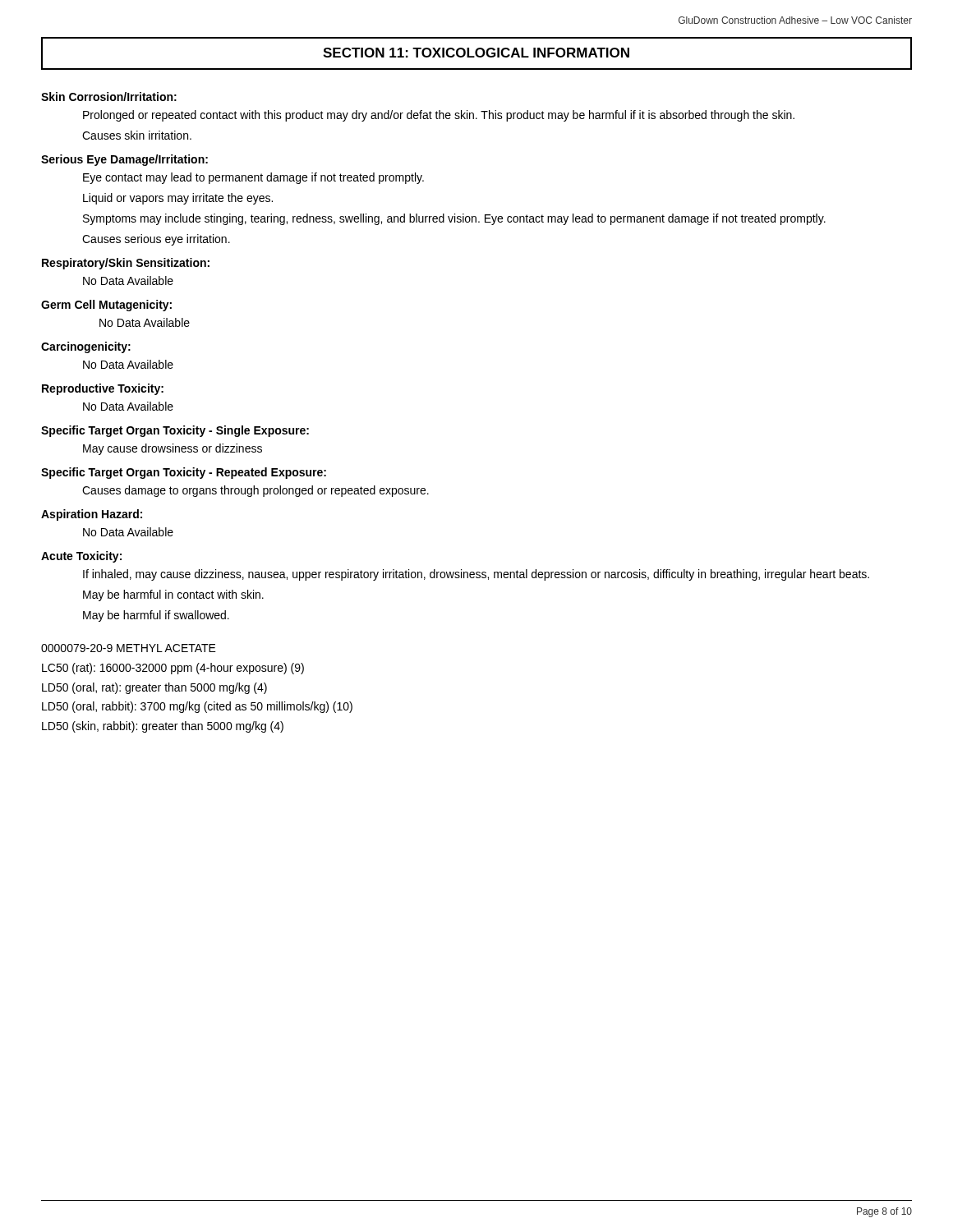Find the region starting "Respiratory/Skin Sensitization: No Data Available"
Viewport: 953px width, 1232px height.
(x=126, y=264)
